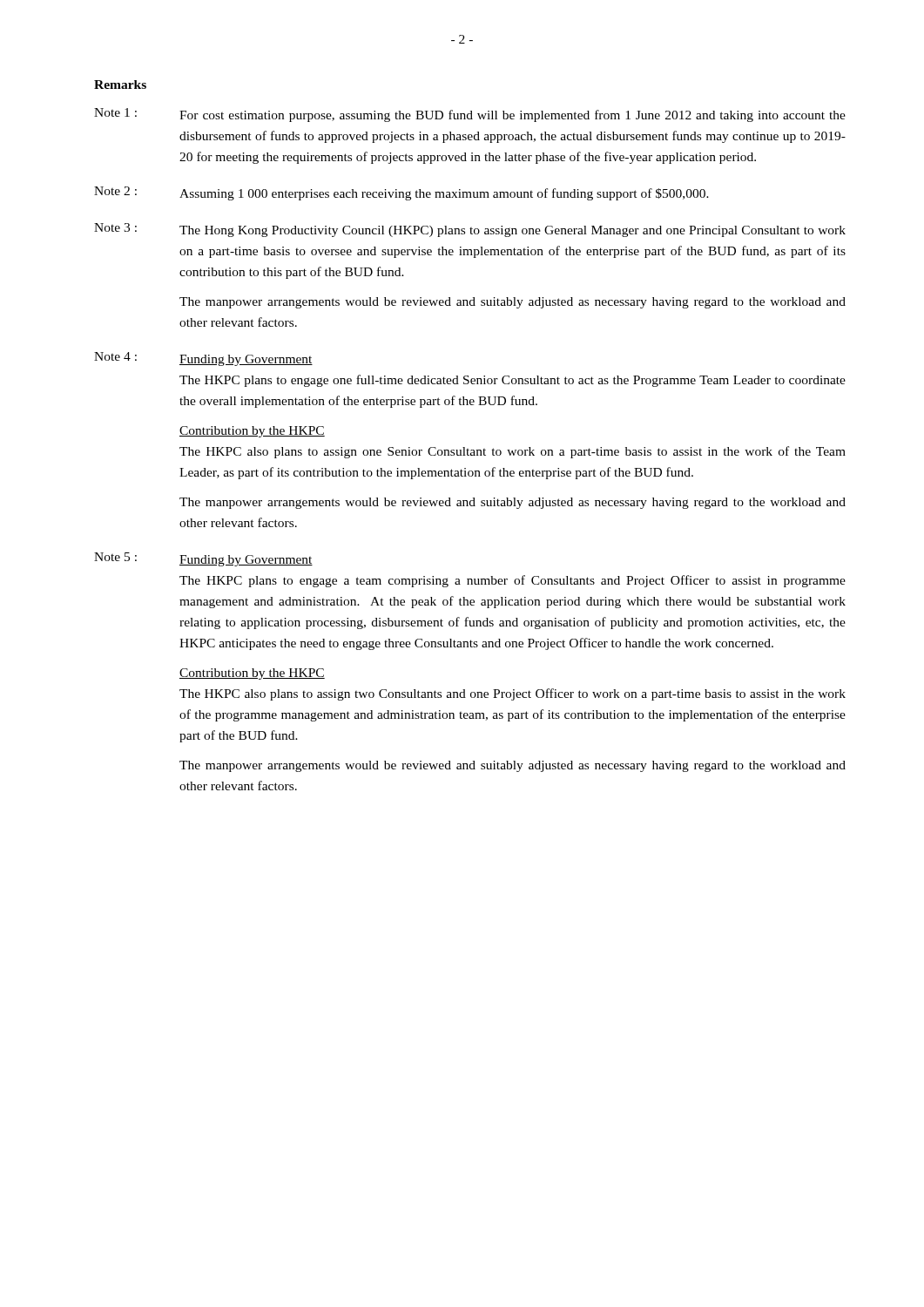Viewport: 924px width, 1307px height.
Task: Select the block starting "Note 2 : Assuming 1 000"
Action: tap(470, 193)
